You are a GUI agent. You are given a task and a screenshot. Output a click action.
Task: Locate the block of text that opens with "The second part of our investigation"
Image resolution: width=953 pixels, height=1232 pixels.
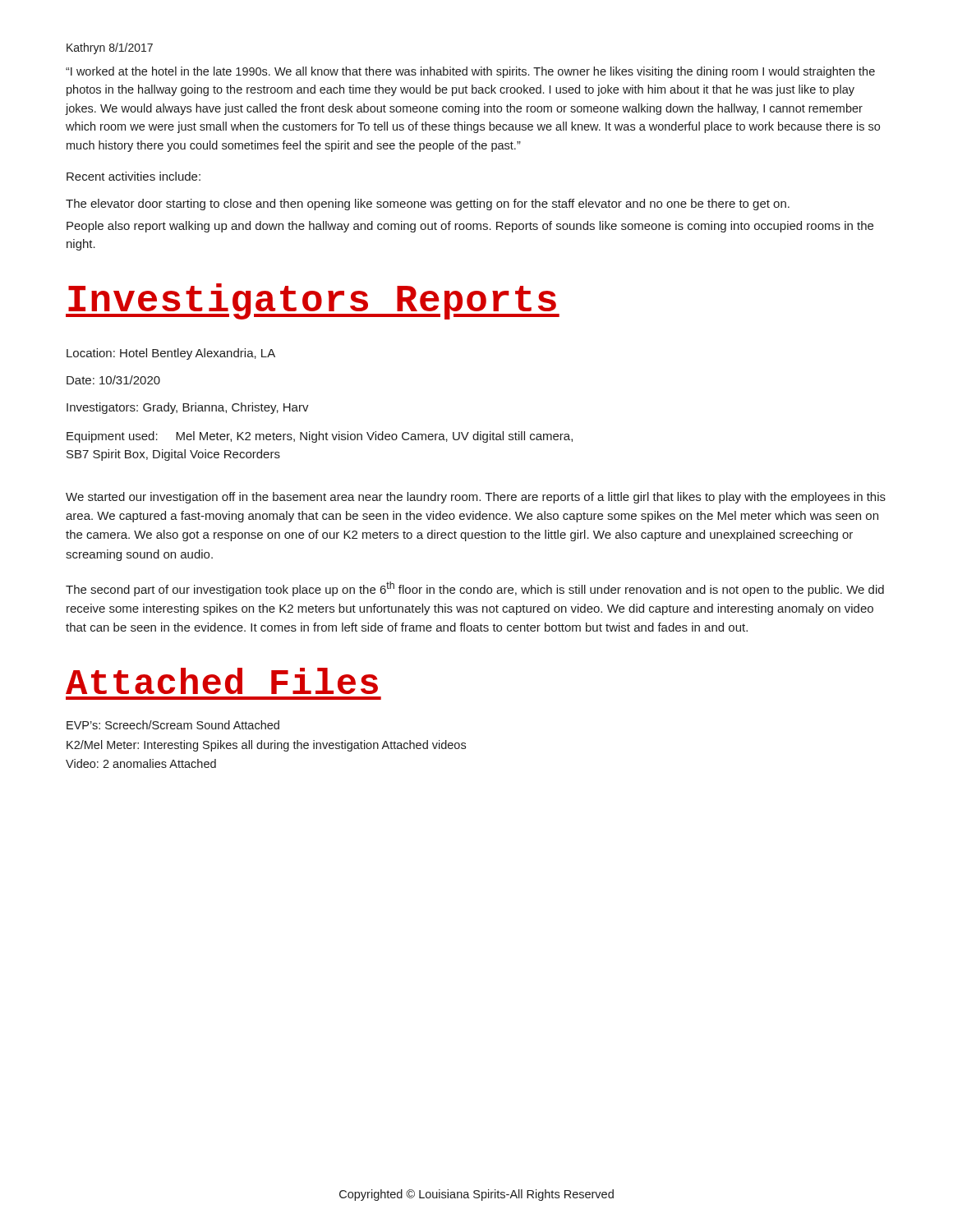click(x=475, y=607)
